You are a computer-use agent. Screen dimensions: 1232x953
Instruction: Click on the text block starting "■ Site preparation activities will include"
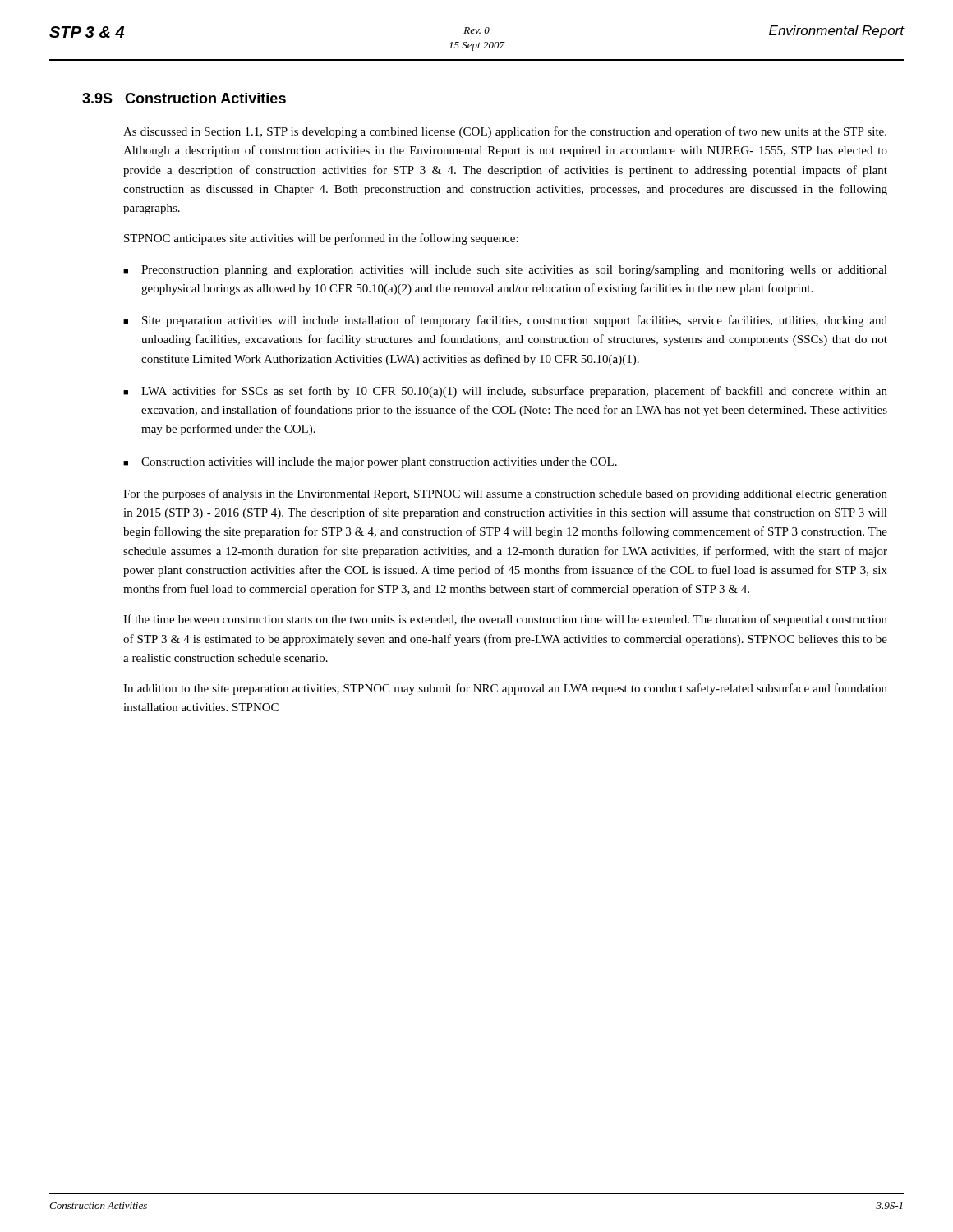pyautogui.click(x=505, y=340)
